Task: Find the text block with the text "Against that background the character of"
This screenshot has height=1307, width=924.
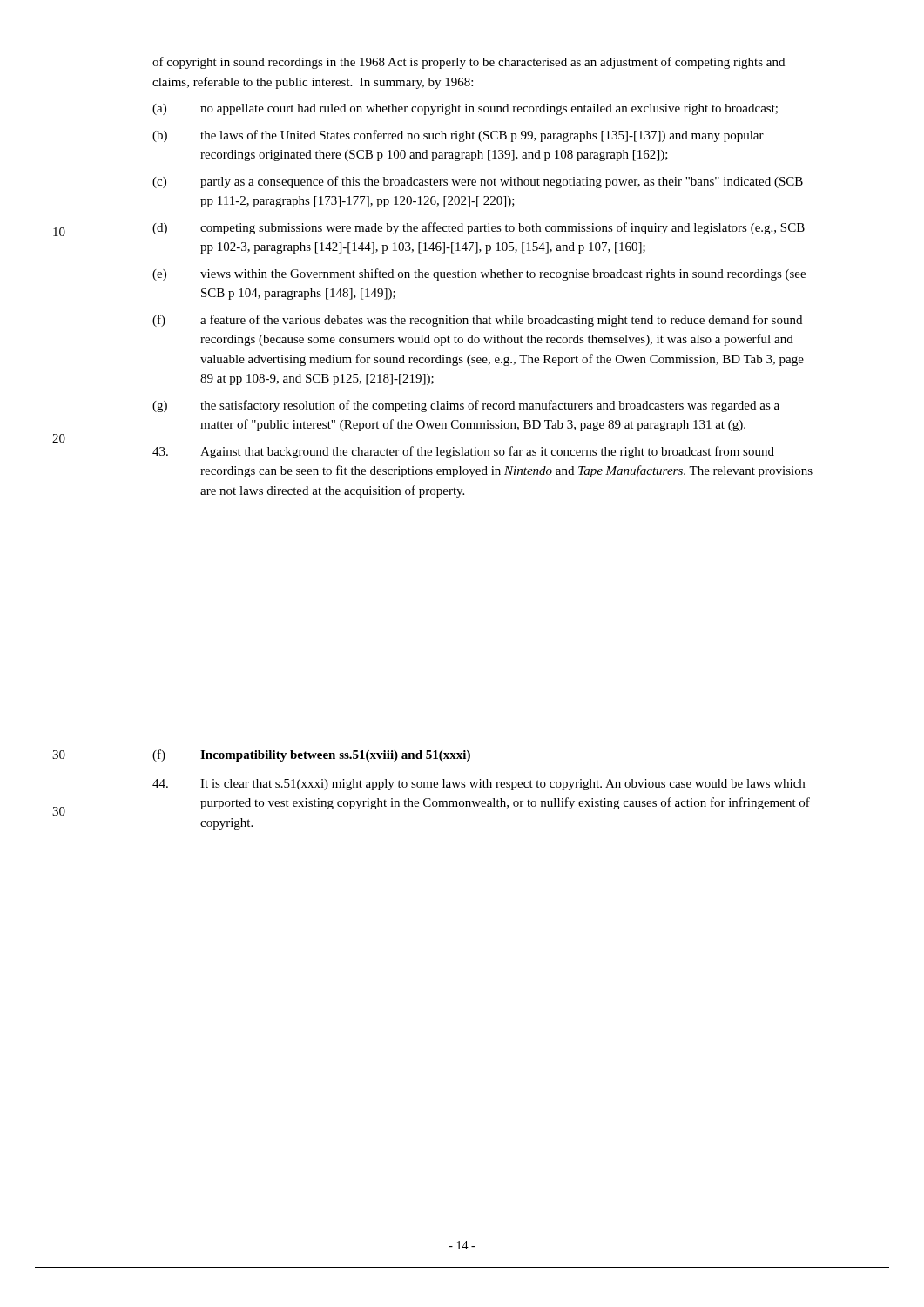Action: click(x=483, y=471)
